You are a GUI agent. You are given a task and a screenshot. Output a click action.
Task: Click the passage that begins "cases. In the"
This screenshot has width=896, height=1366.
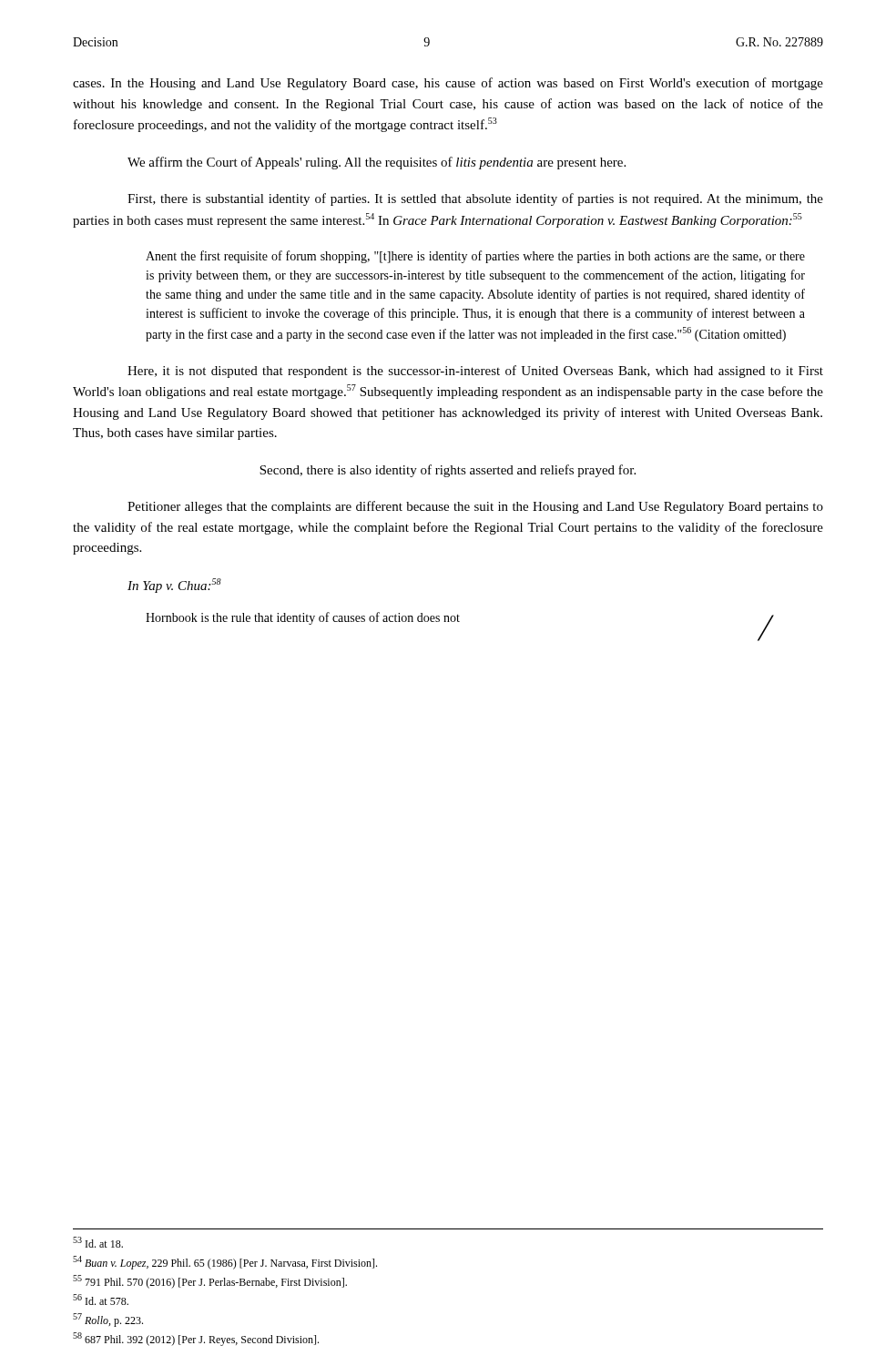point(448,104)
